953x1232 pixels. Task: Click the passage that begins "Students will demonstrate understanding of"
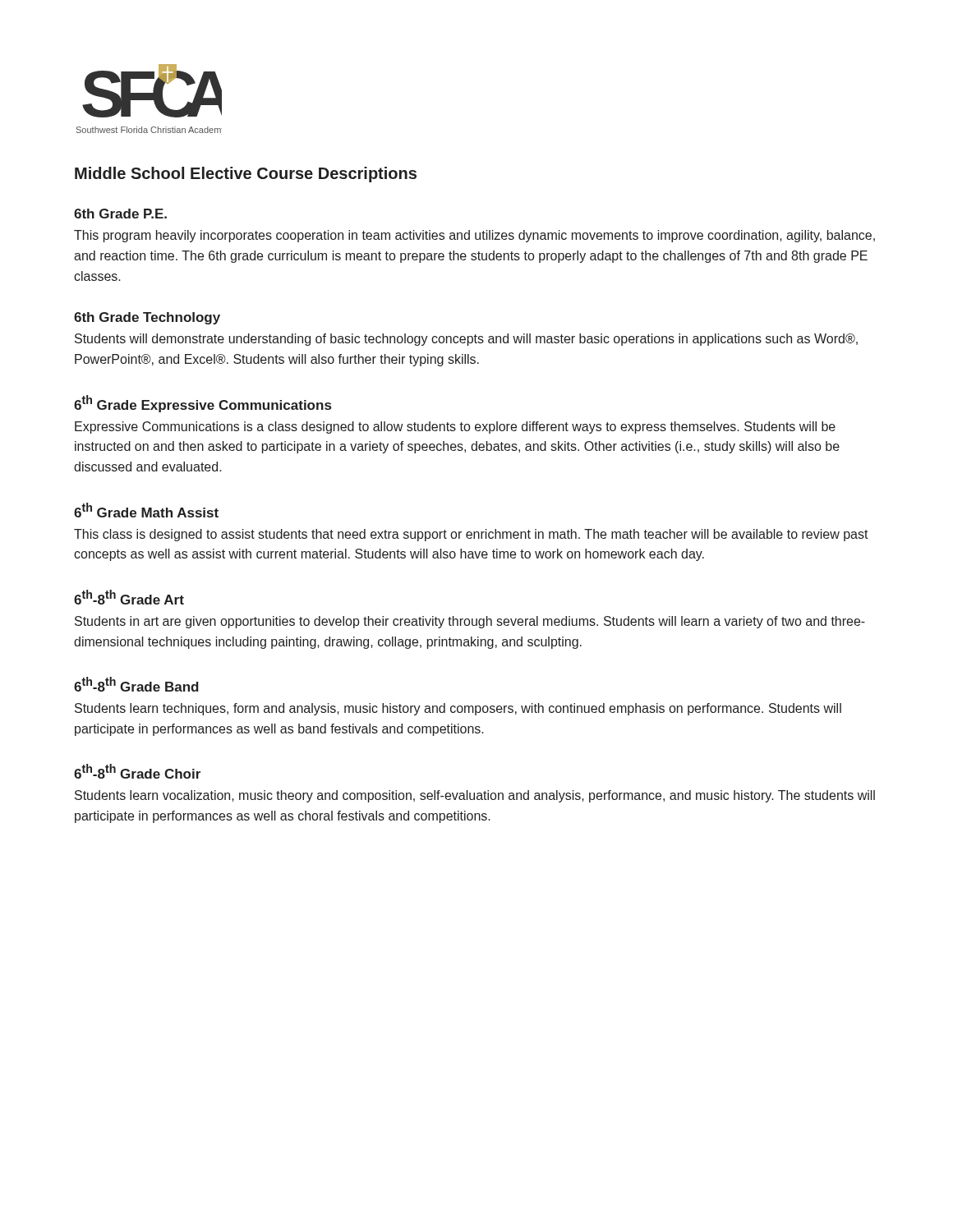[x=466, y=349]
